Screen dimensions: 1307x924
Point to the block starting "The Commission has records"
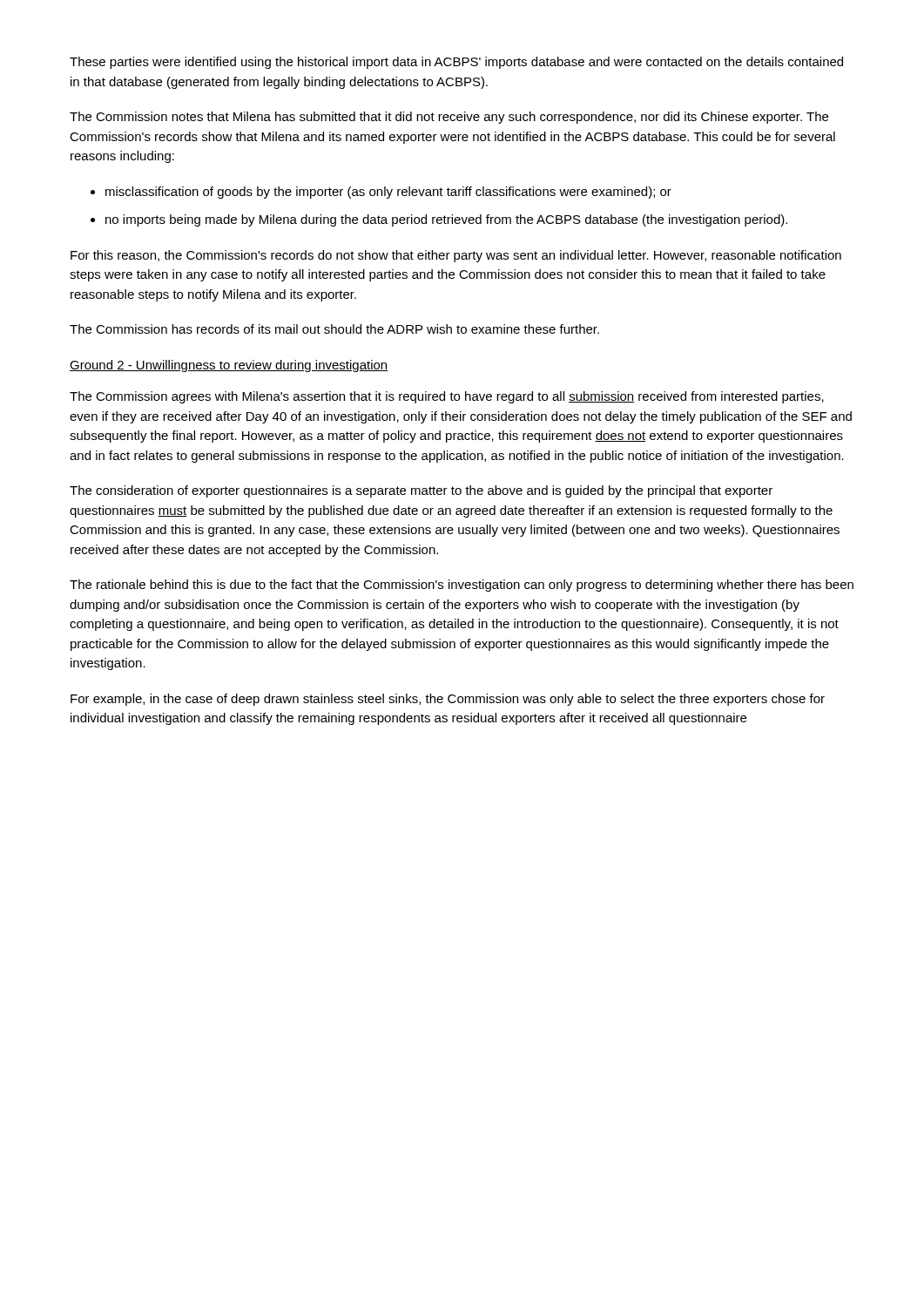(335, 329)
